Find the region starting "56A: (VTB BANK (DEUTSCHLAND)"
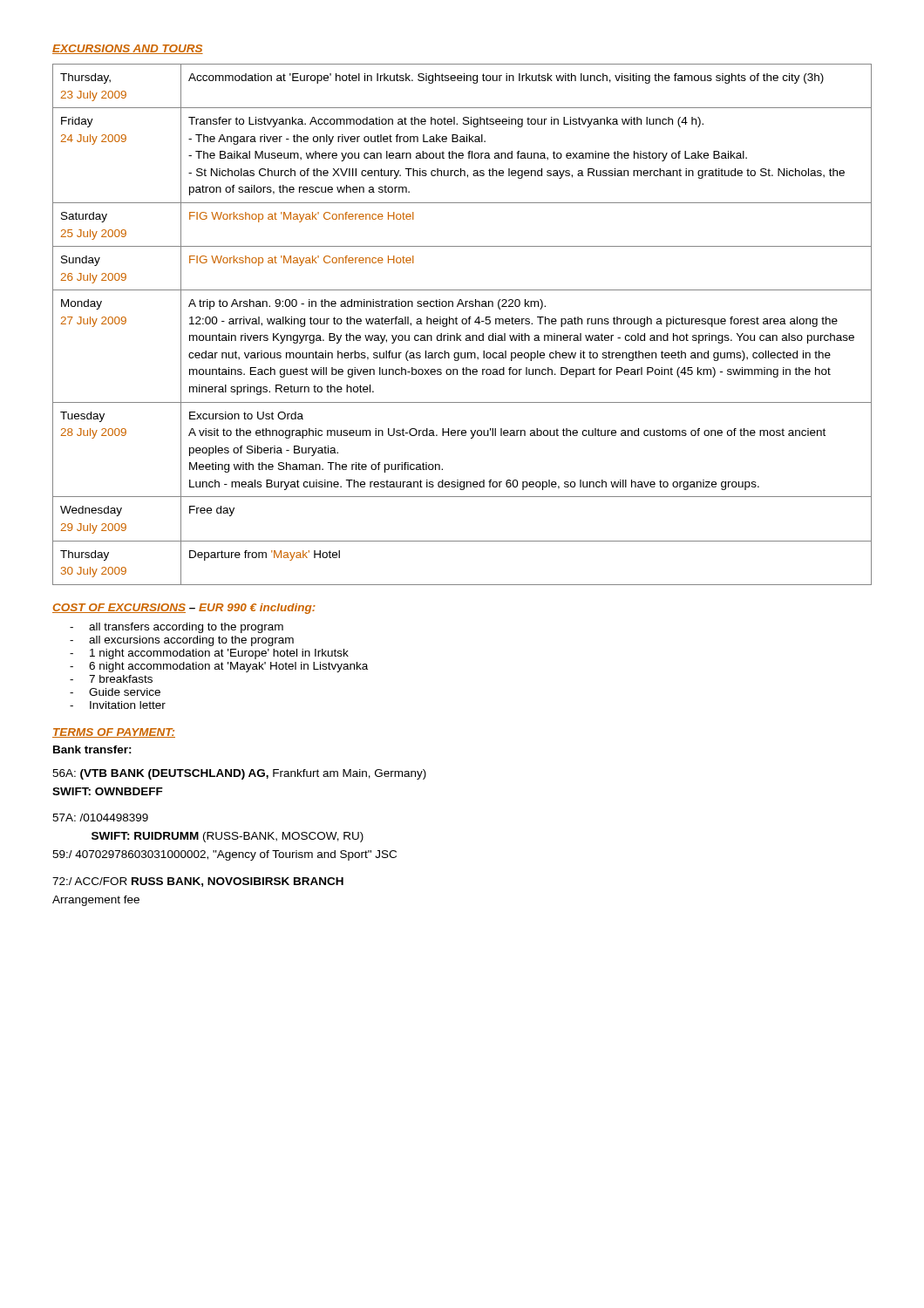This screenshot has width=924, height=1308. (239, 782)
